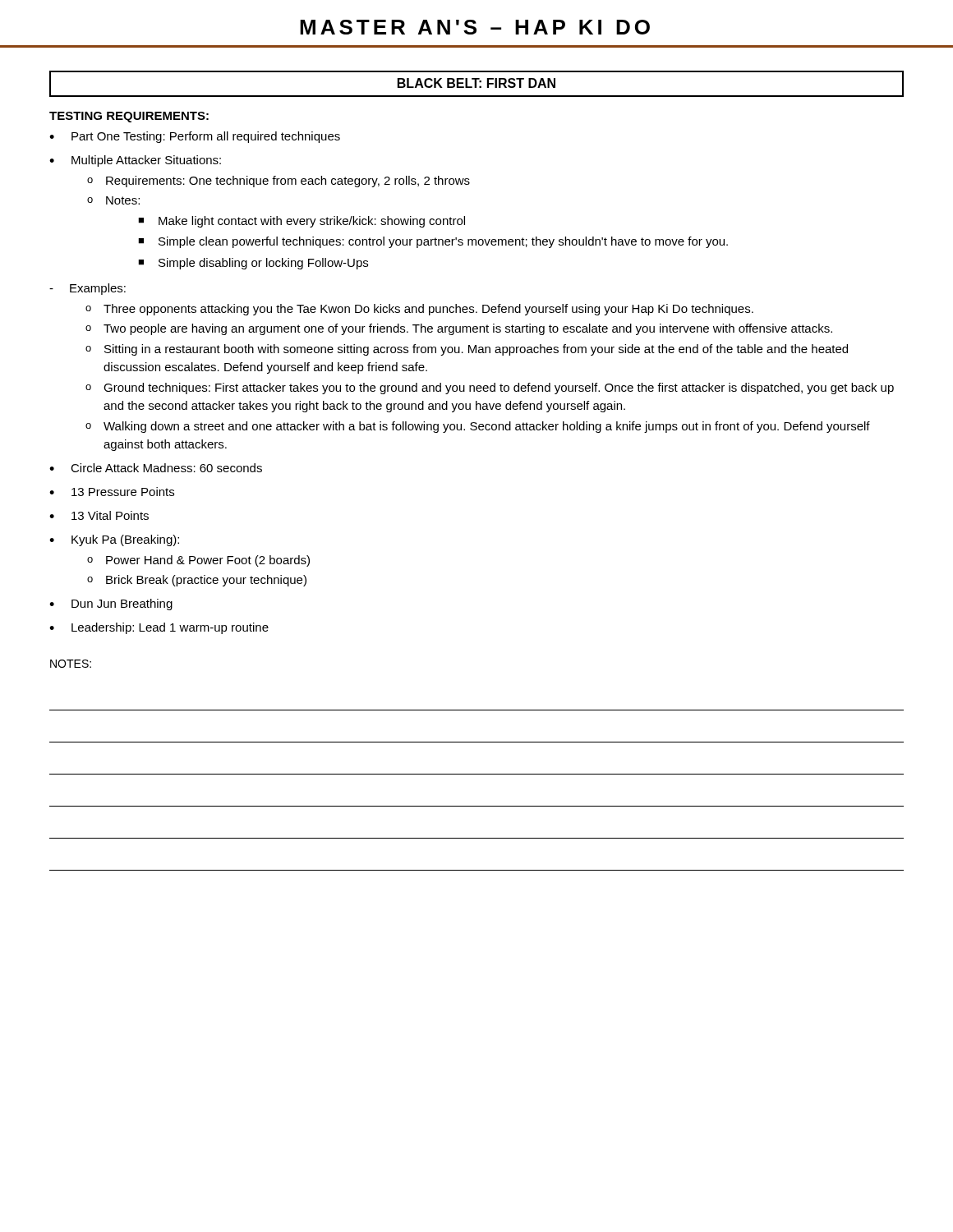The height and width of the screenshot is (1232, 953).
Task: Select the list item that says "- Examples: o Three opponents"
Action: (x=87, y=289)
